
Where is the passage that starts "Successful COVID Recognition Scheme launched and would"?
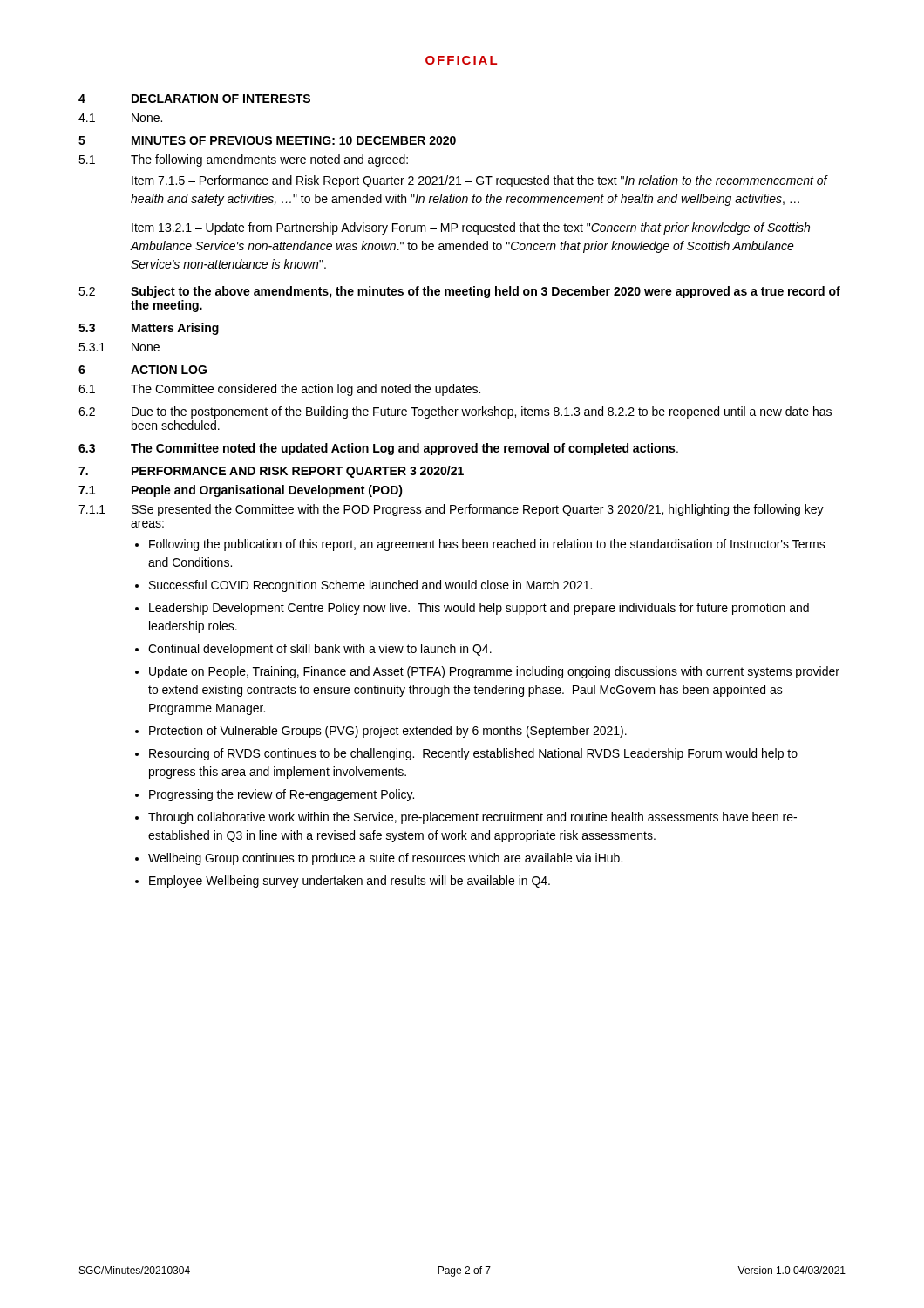point(371,585)
